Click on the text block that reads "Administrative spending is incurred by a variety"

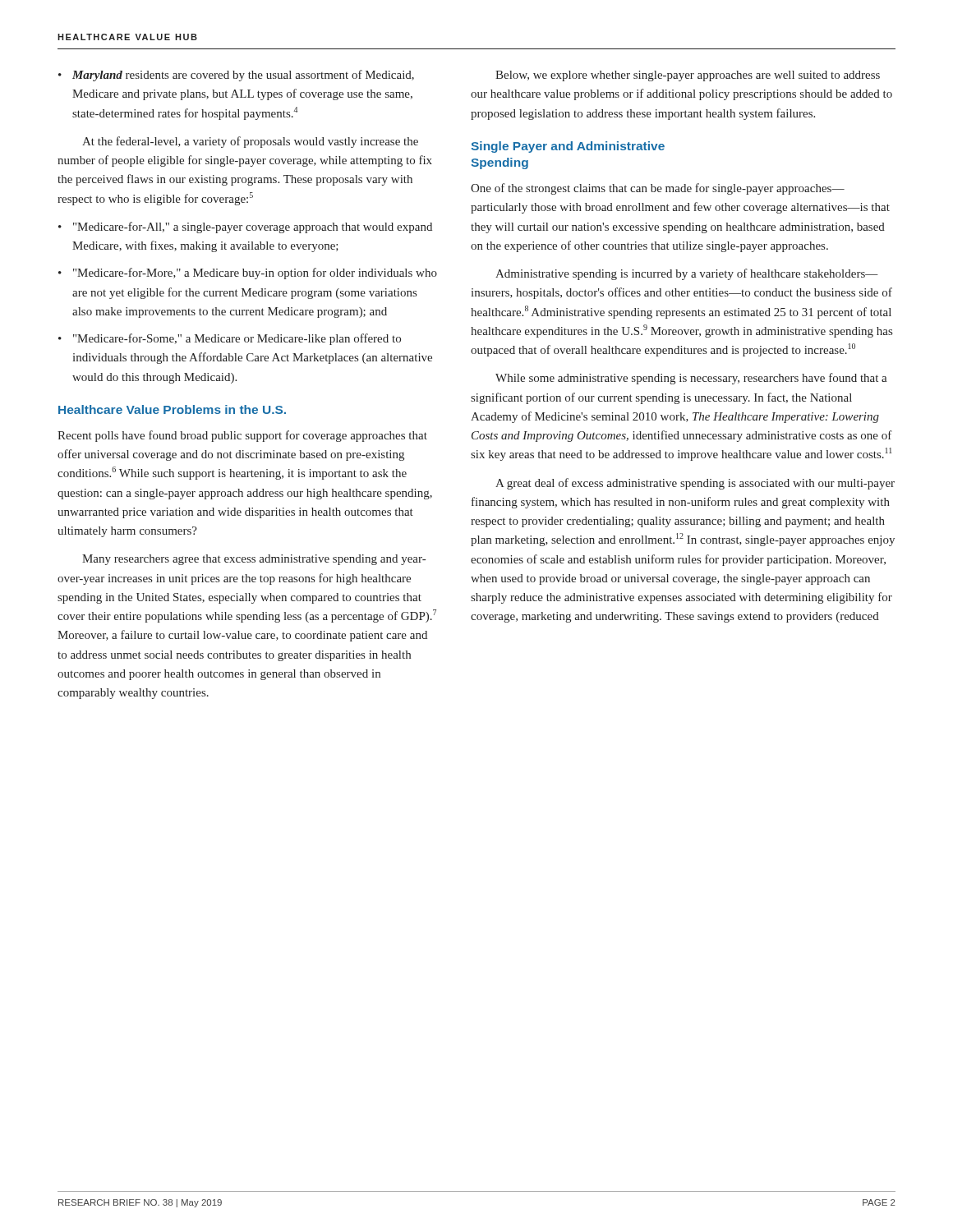[683, 312]
